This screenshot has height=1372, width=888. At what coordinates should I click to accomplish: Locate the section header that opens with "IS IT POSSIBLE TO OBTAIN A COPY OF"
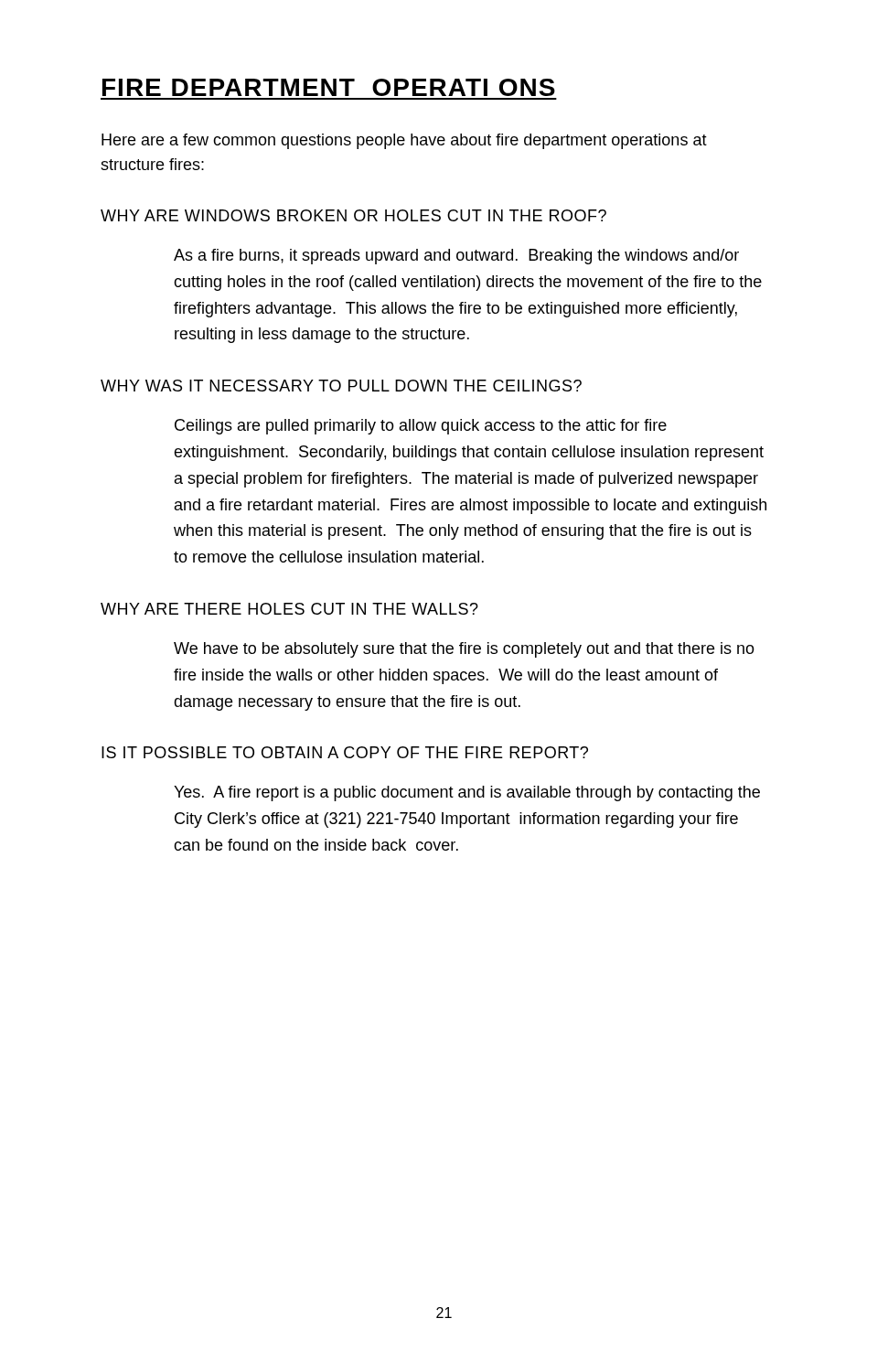tap(345, 753)
